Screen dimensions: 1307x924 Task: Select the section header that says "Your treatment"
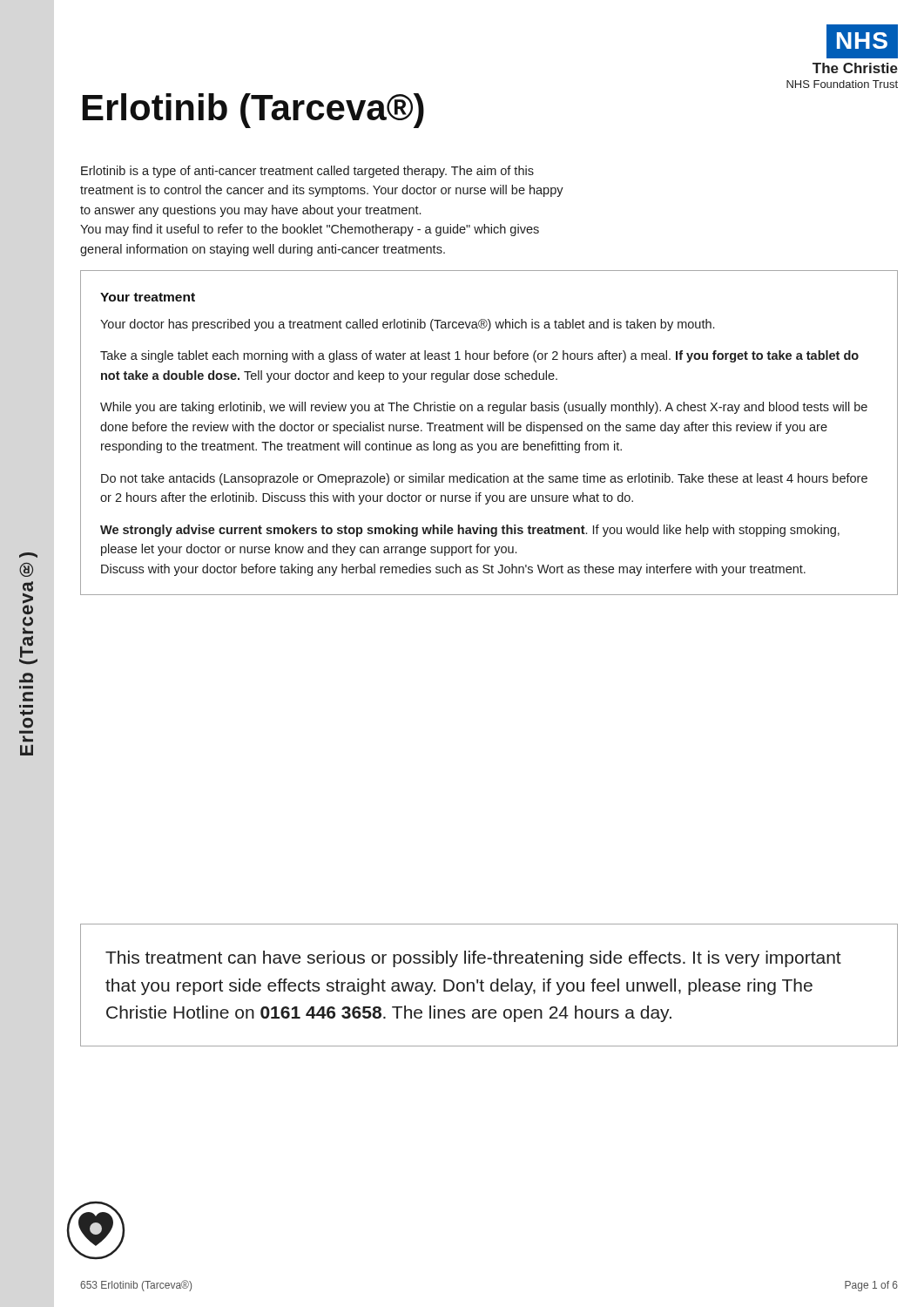click(x=148, y=297)
